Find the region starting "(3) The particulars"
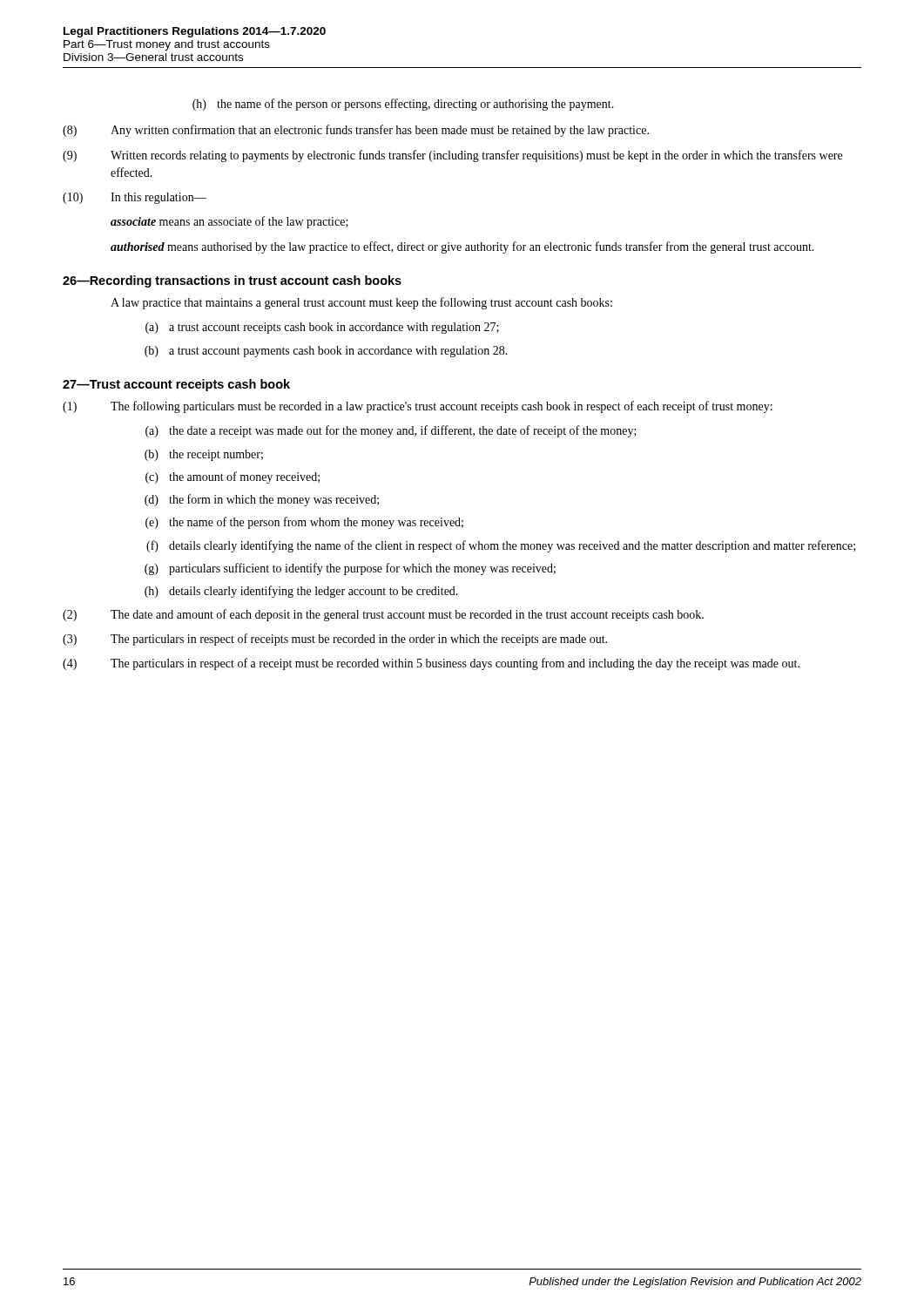 point(462,640)
